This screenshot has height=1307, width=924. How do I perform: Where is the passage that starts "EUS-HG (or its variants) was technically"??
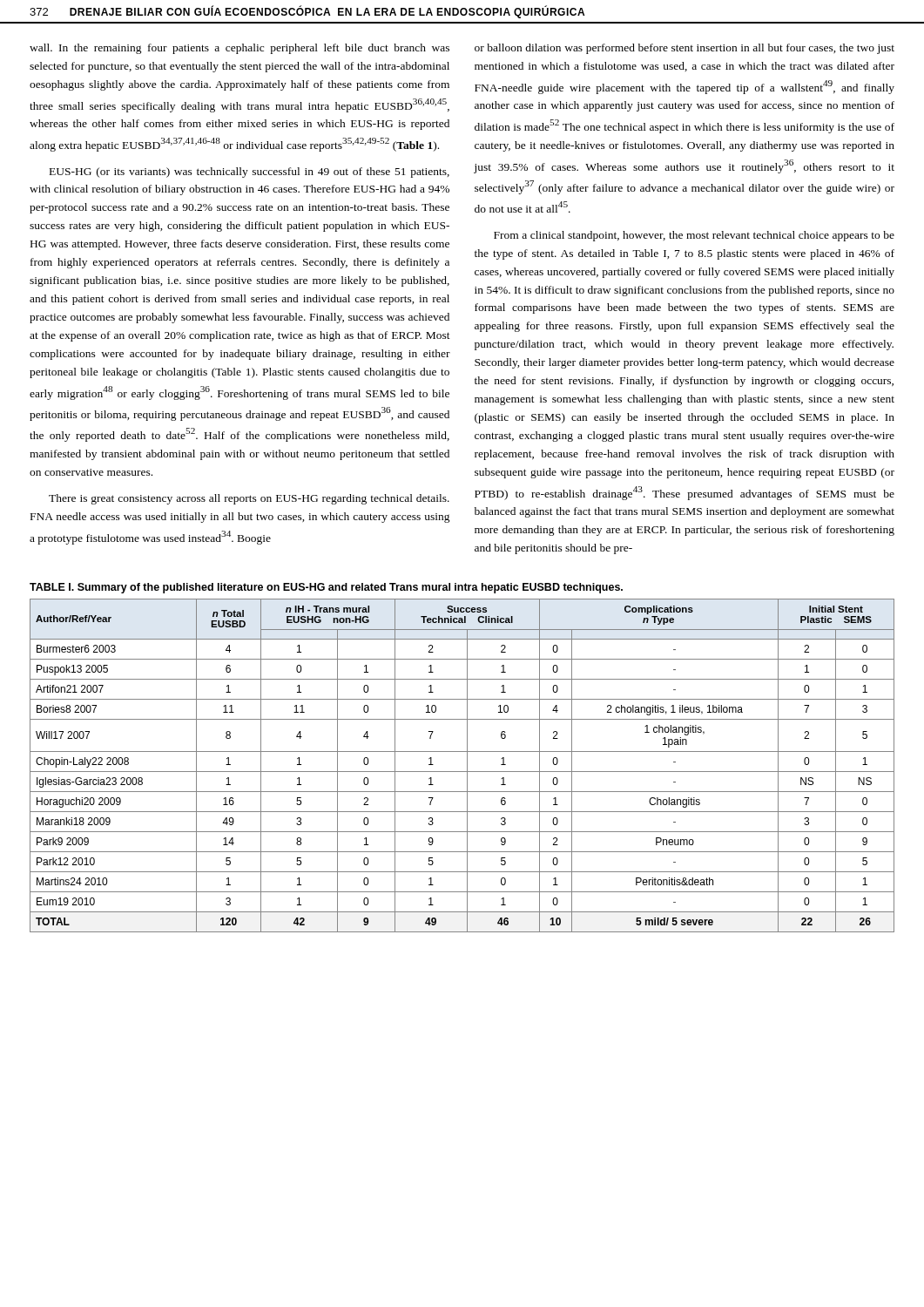(x=240, y=322)
